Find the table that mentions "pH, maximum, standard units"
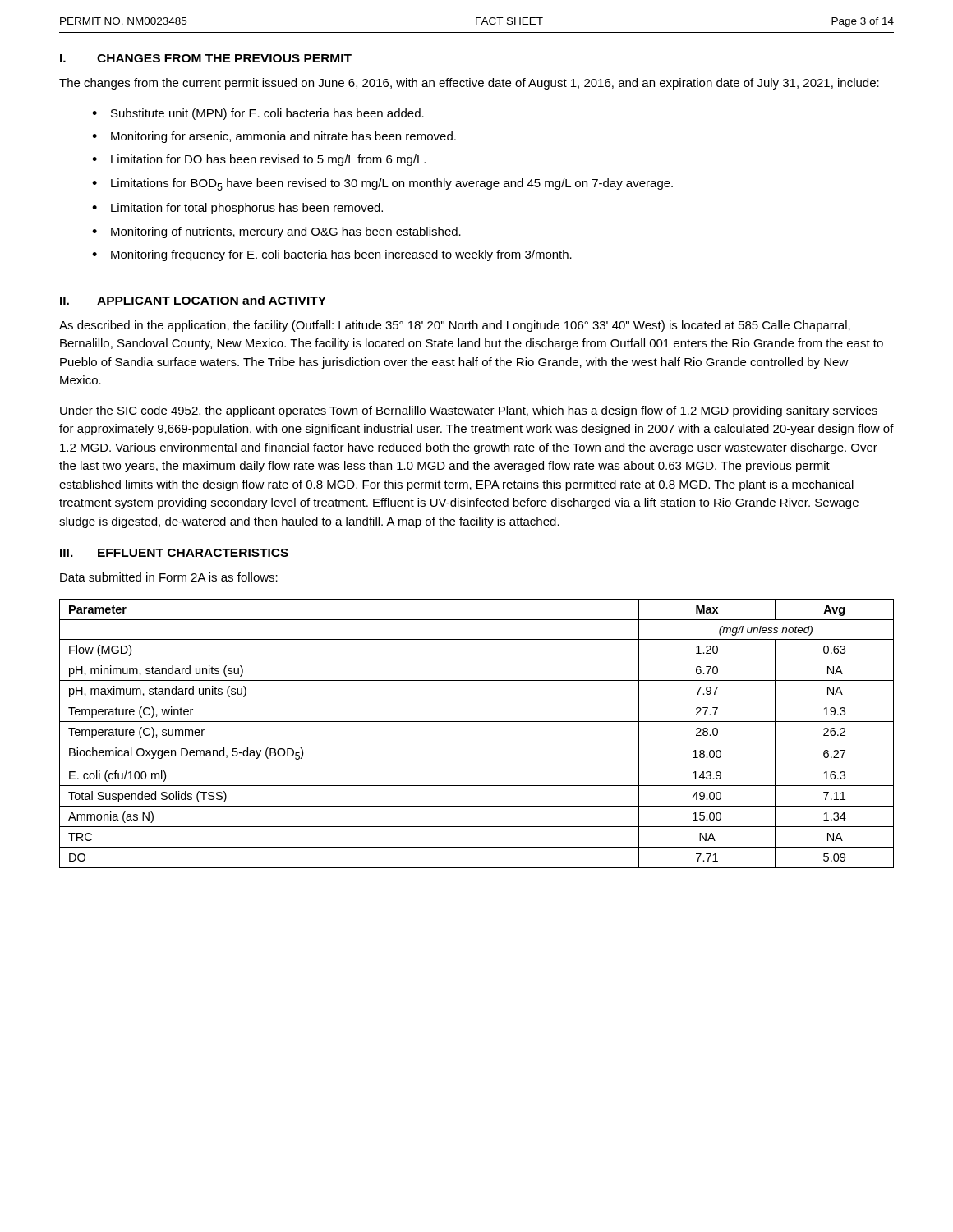Screen dimensions: 1232x953 click(x=476, y=733)
